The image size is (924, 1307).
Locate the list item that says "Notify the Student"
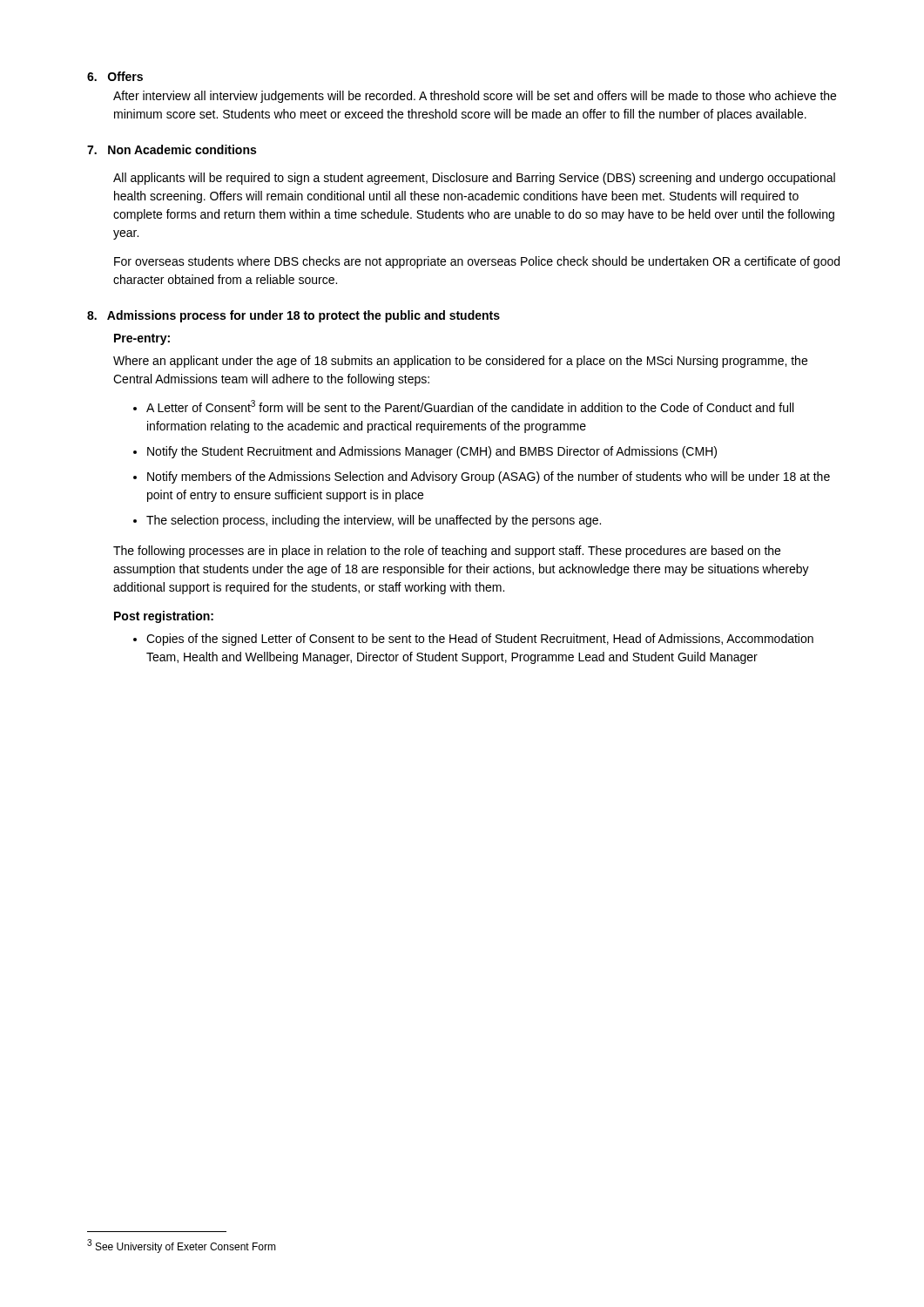click(432, 451)
